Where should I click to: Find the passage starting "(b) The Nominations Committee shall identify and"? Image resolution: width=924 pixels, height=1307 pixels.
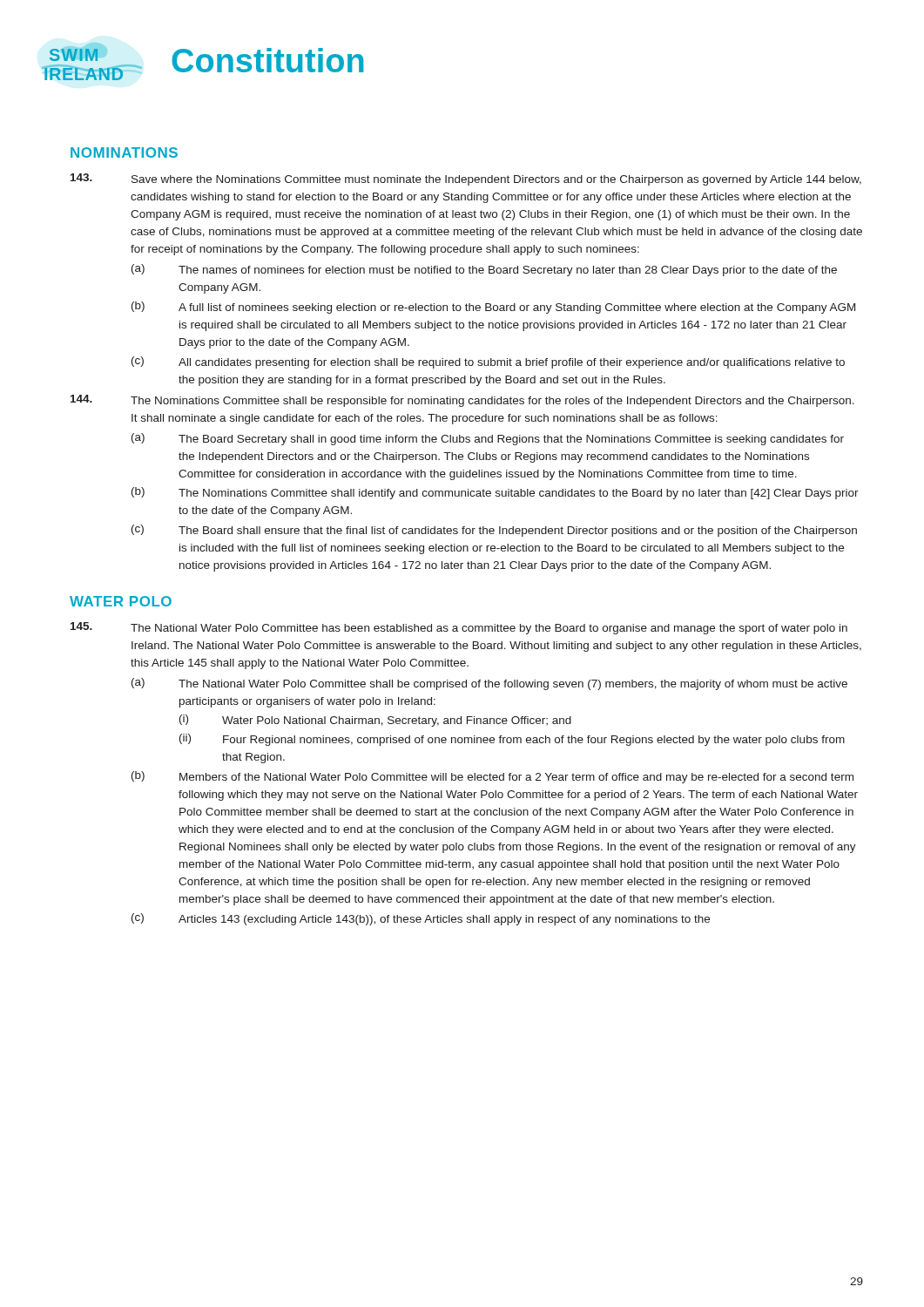coord(497,502)
